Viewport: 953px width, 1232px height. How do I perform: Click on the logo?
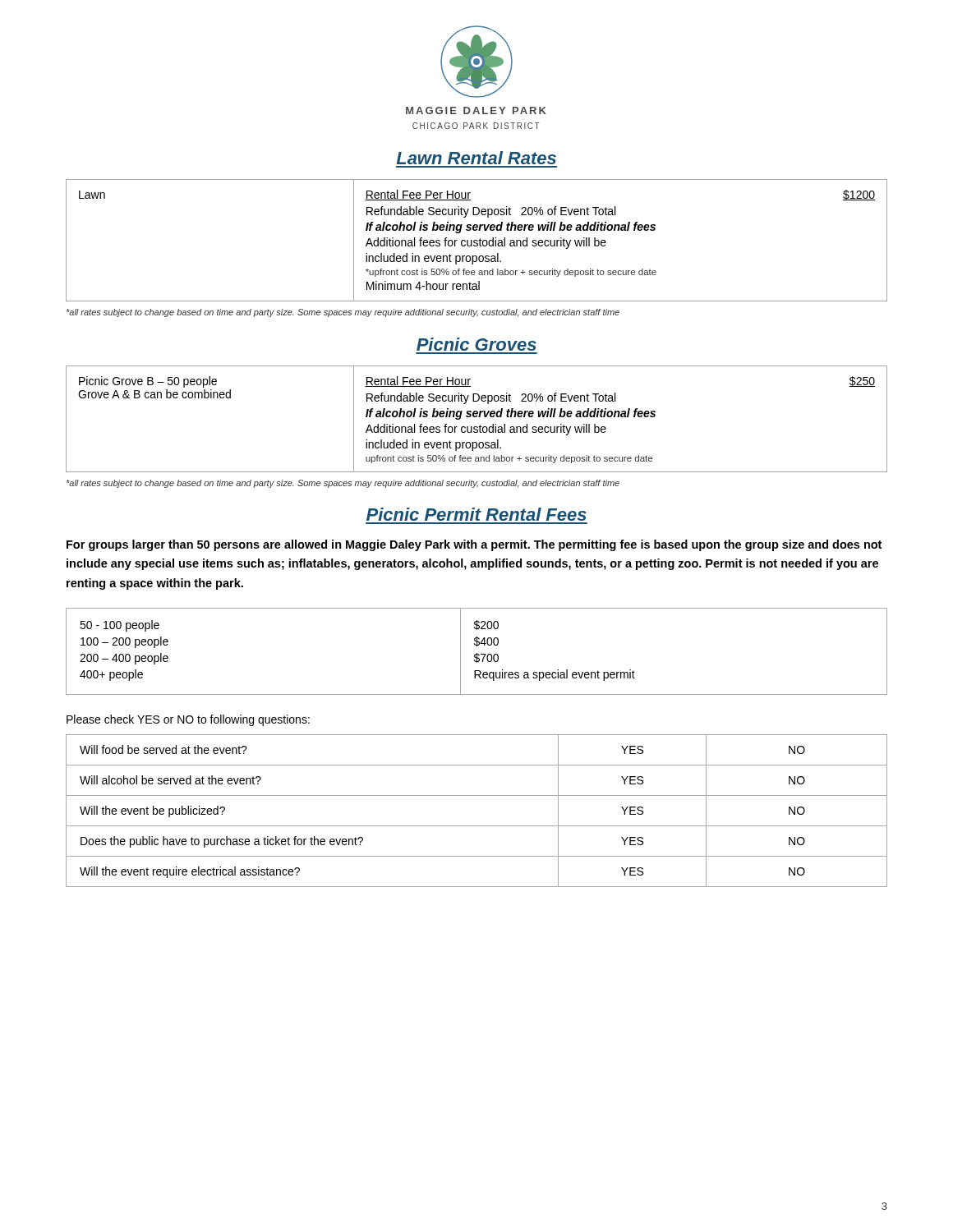pyautogui.click(x=476, y=79)
